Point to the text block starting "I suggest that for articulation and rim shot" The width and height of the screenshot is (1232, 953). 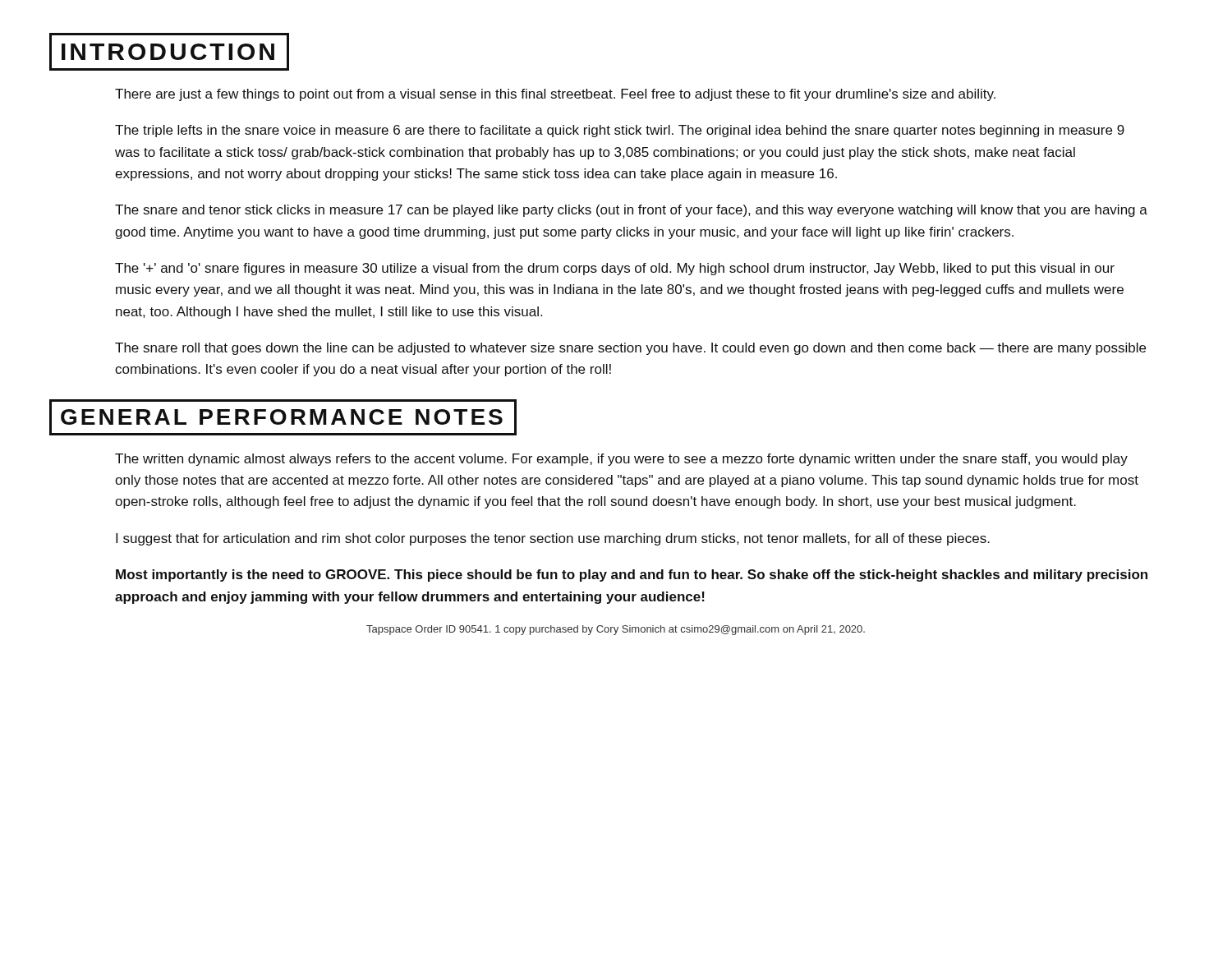pos(553,538)
